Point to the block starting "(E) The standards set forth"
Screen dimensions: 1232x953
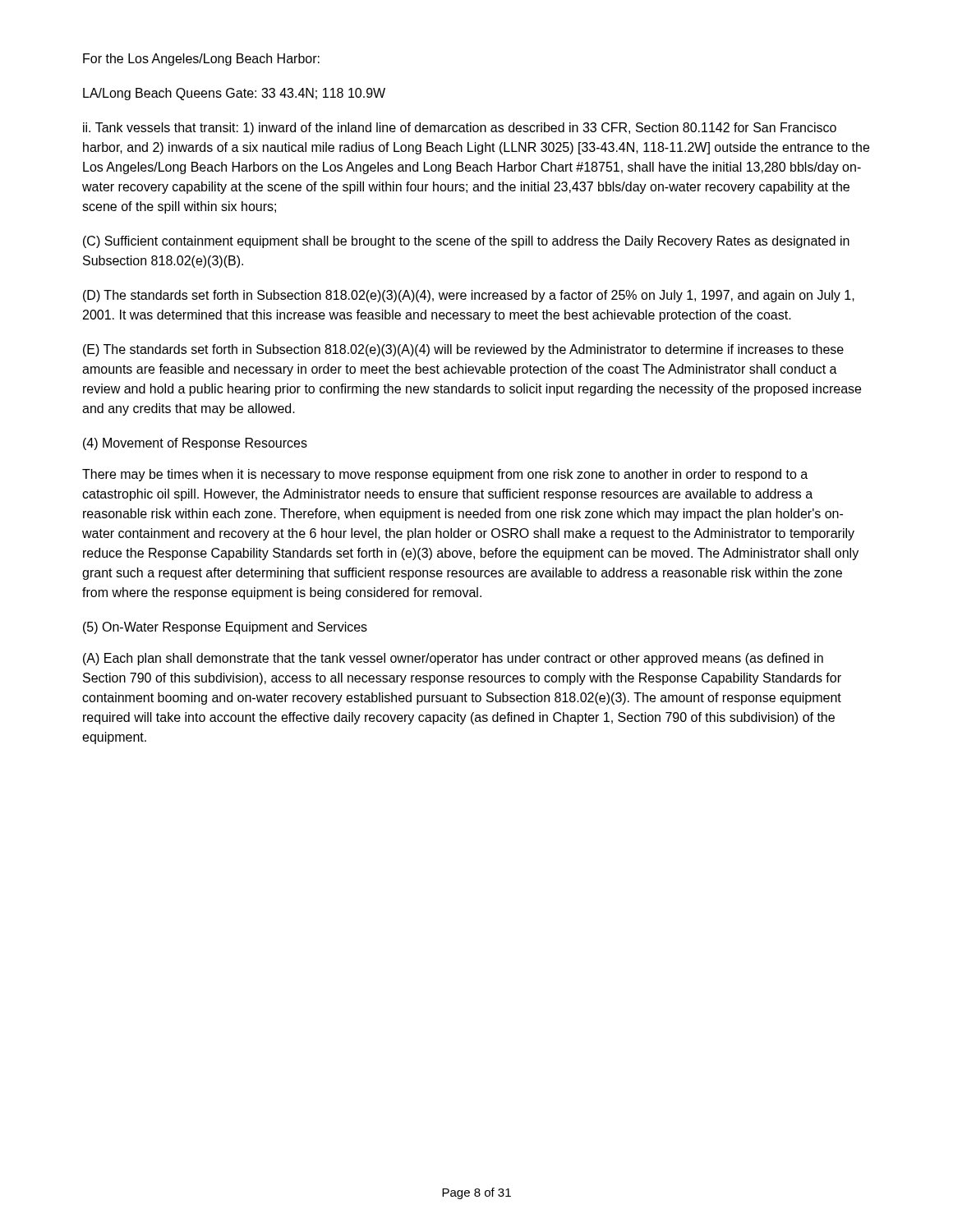tap(472, 379)
